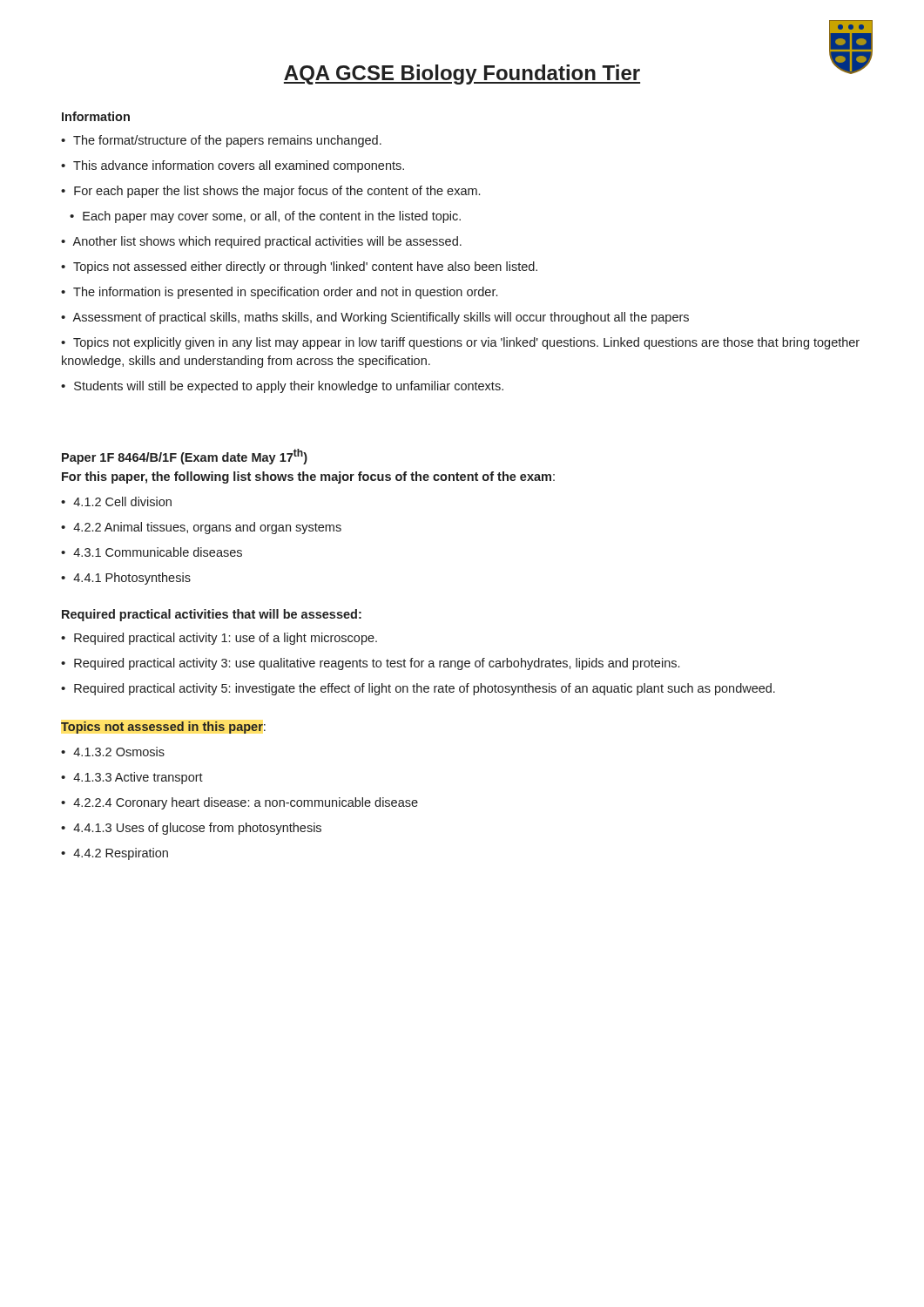Viewport: 924px width, 1307px height.
Task: Point to the text starting "AQA GCSE Biology Foundation Tier"
Action: point(462,73)
